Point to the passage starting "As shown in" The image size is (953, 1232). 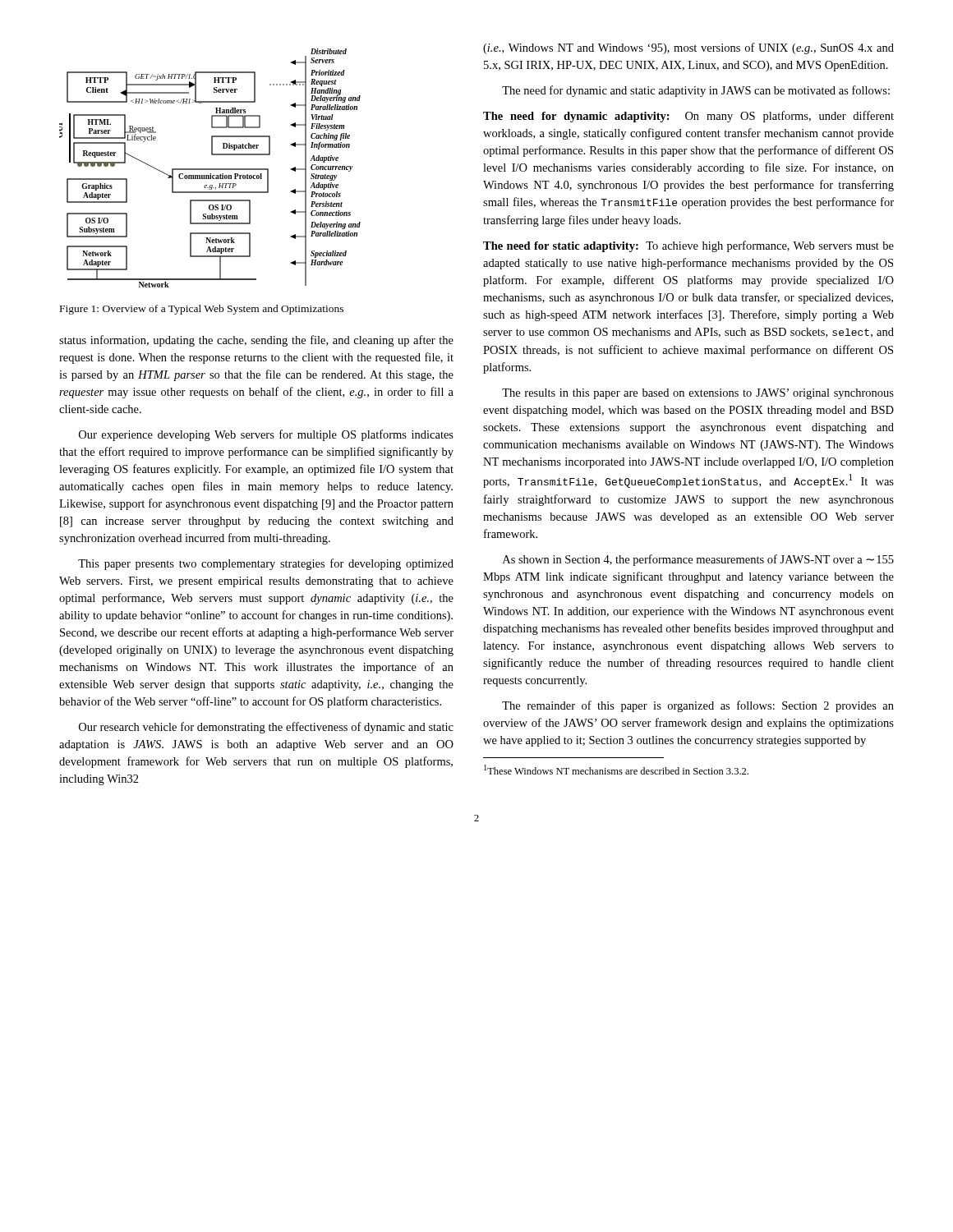point(688,620)
